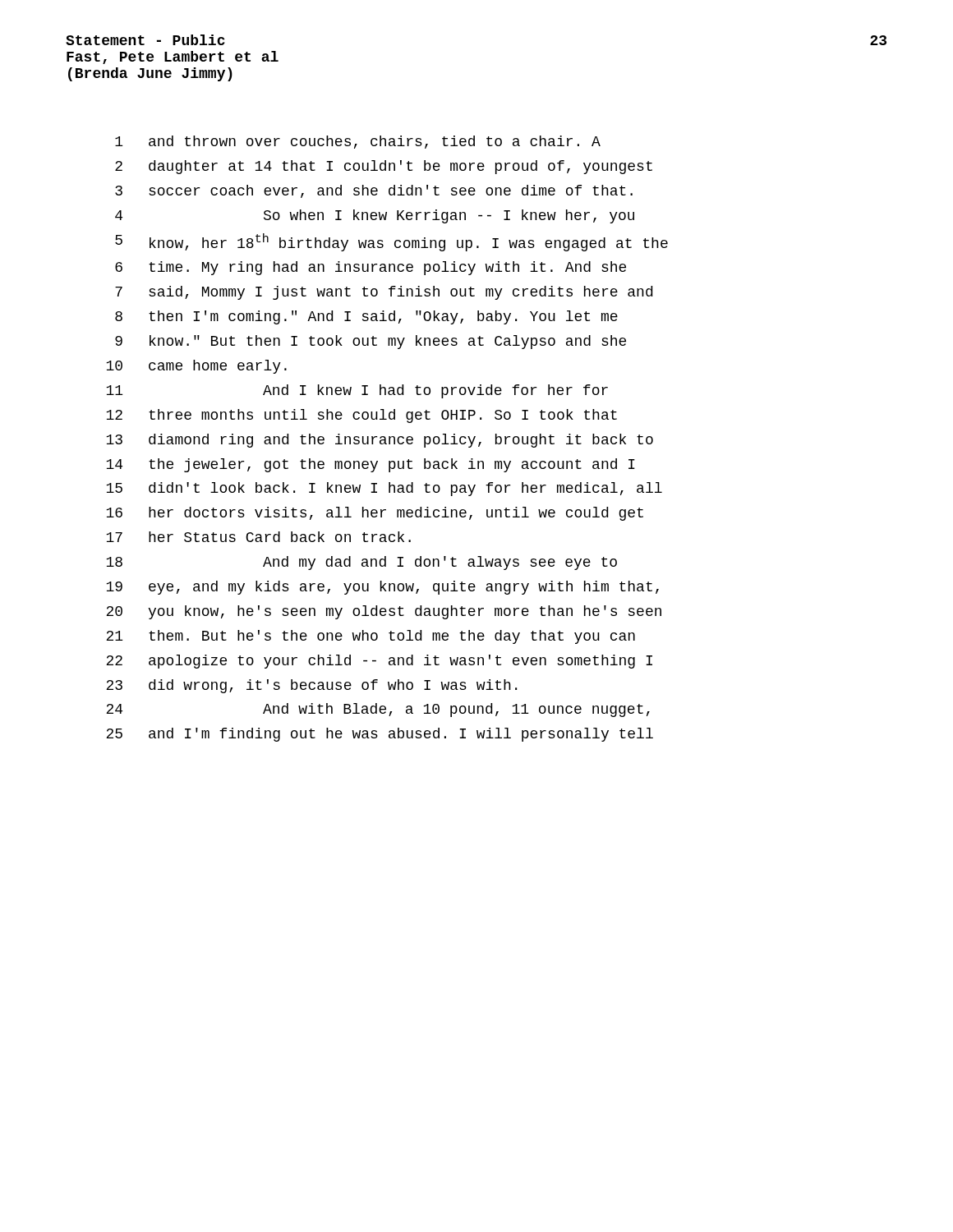
Task: Find the block on this page that starts "14 the jeweler, got the money put"
Action: pyautogui.click(x=476, y=465)
